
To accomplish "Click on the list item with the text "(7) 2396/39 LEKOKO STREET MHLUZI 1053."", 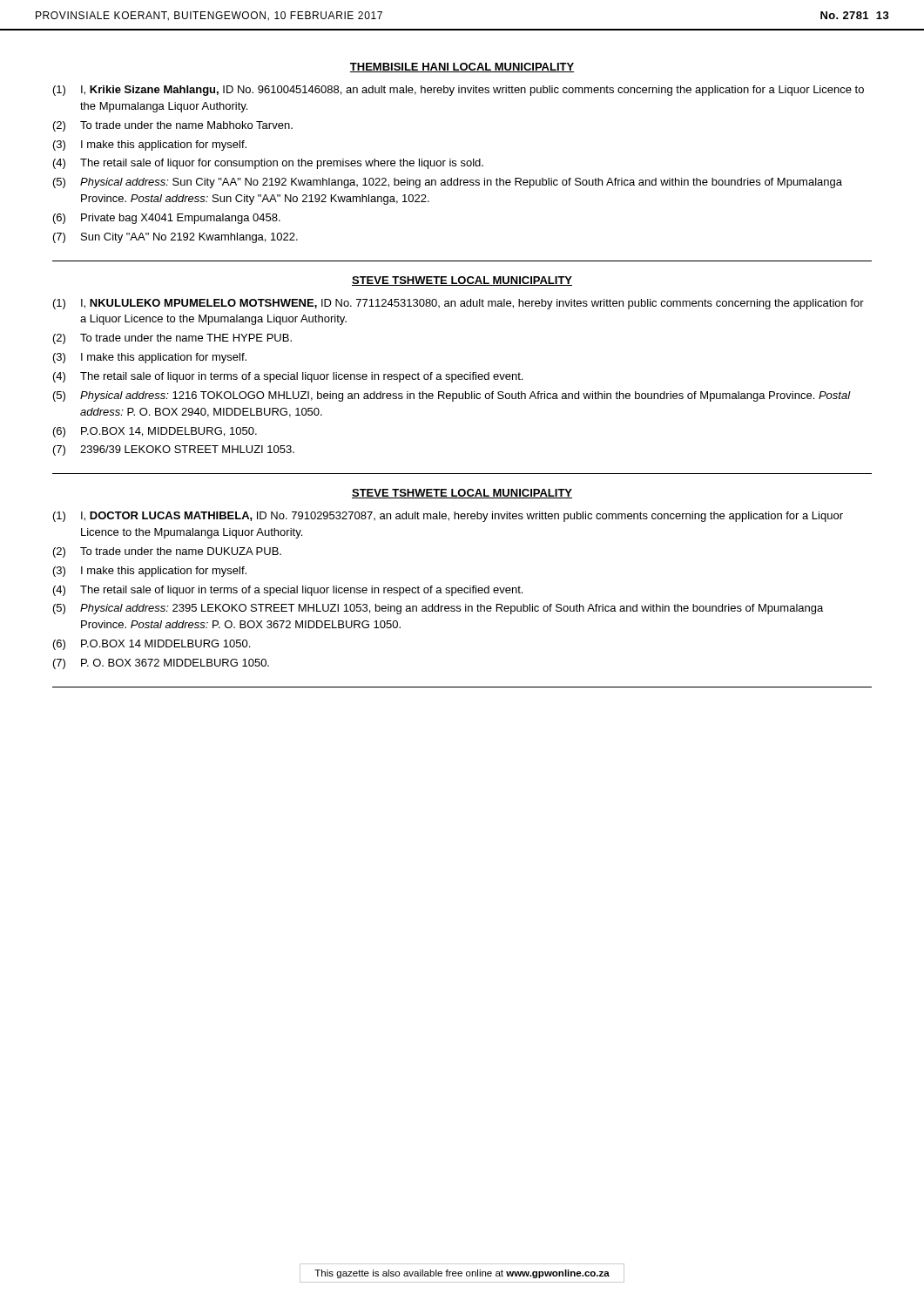I will pyautogui.click(x=174, y=450).
